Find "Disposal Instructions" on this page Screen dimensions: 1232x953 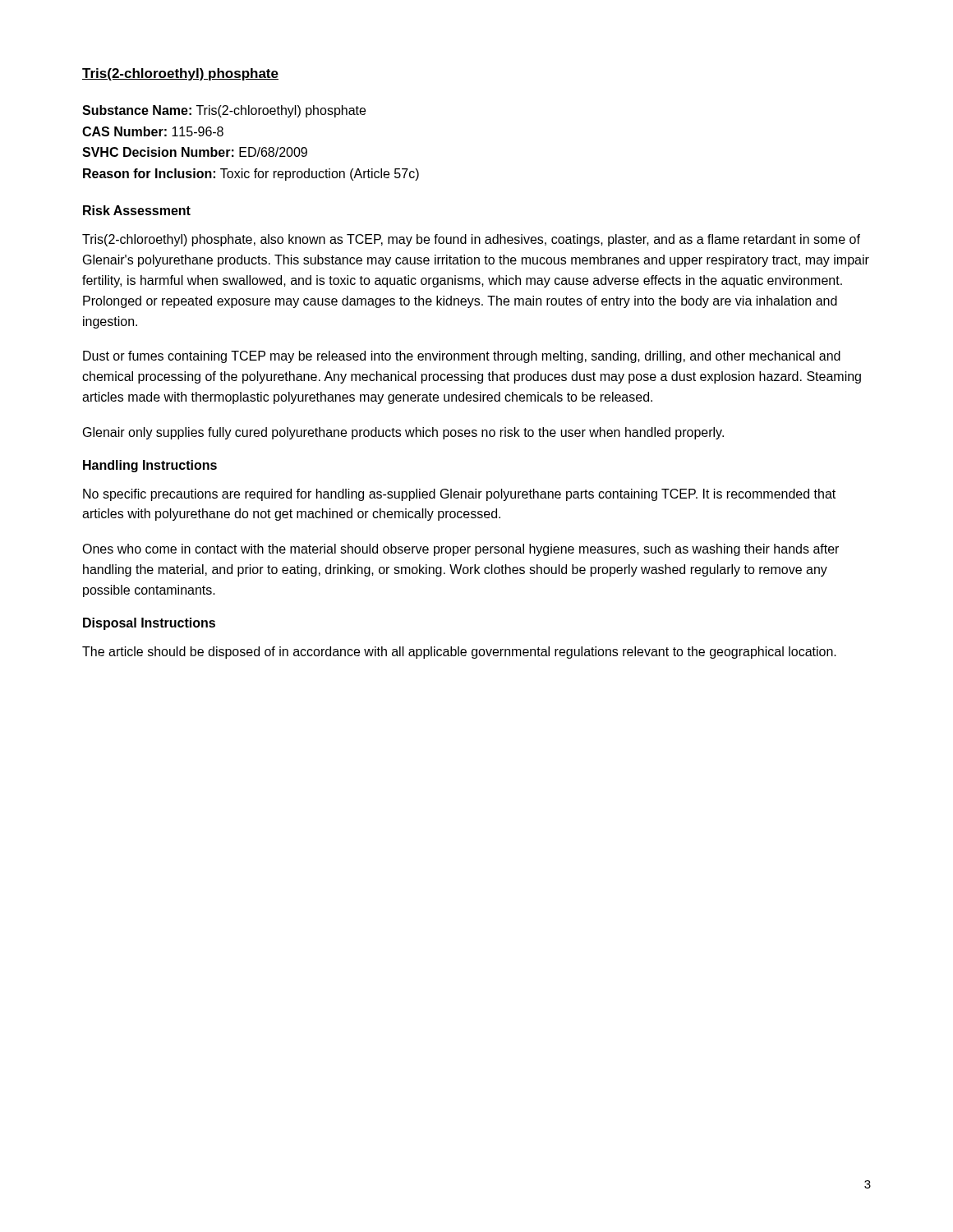coord(149,623)
